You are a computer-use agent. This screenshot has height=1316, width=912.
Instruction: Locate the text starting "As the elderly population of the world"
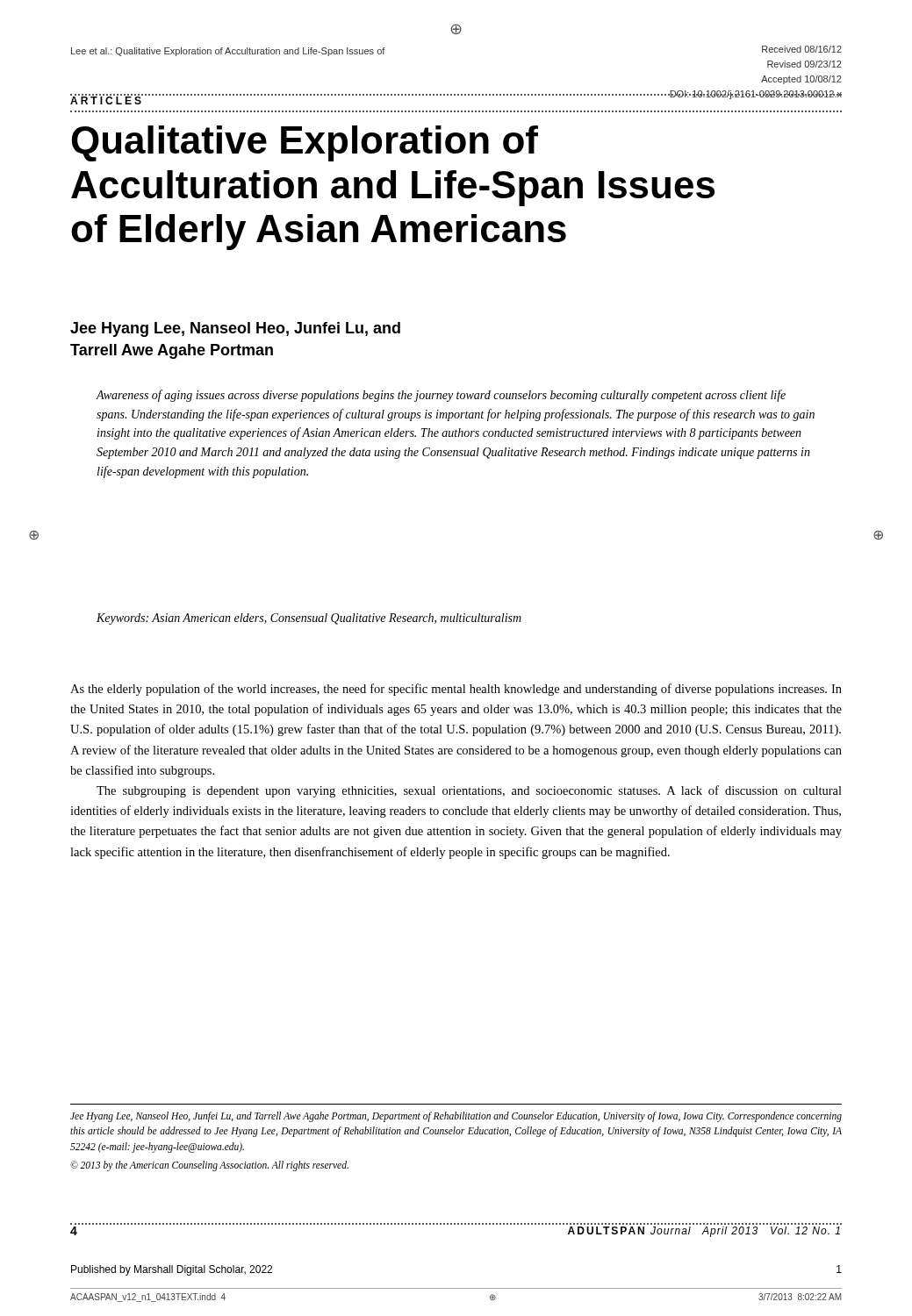click(456, 690)
